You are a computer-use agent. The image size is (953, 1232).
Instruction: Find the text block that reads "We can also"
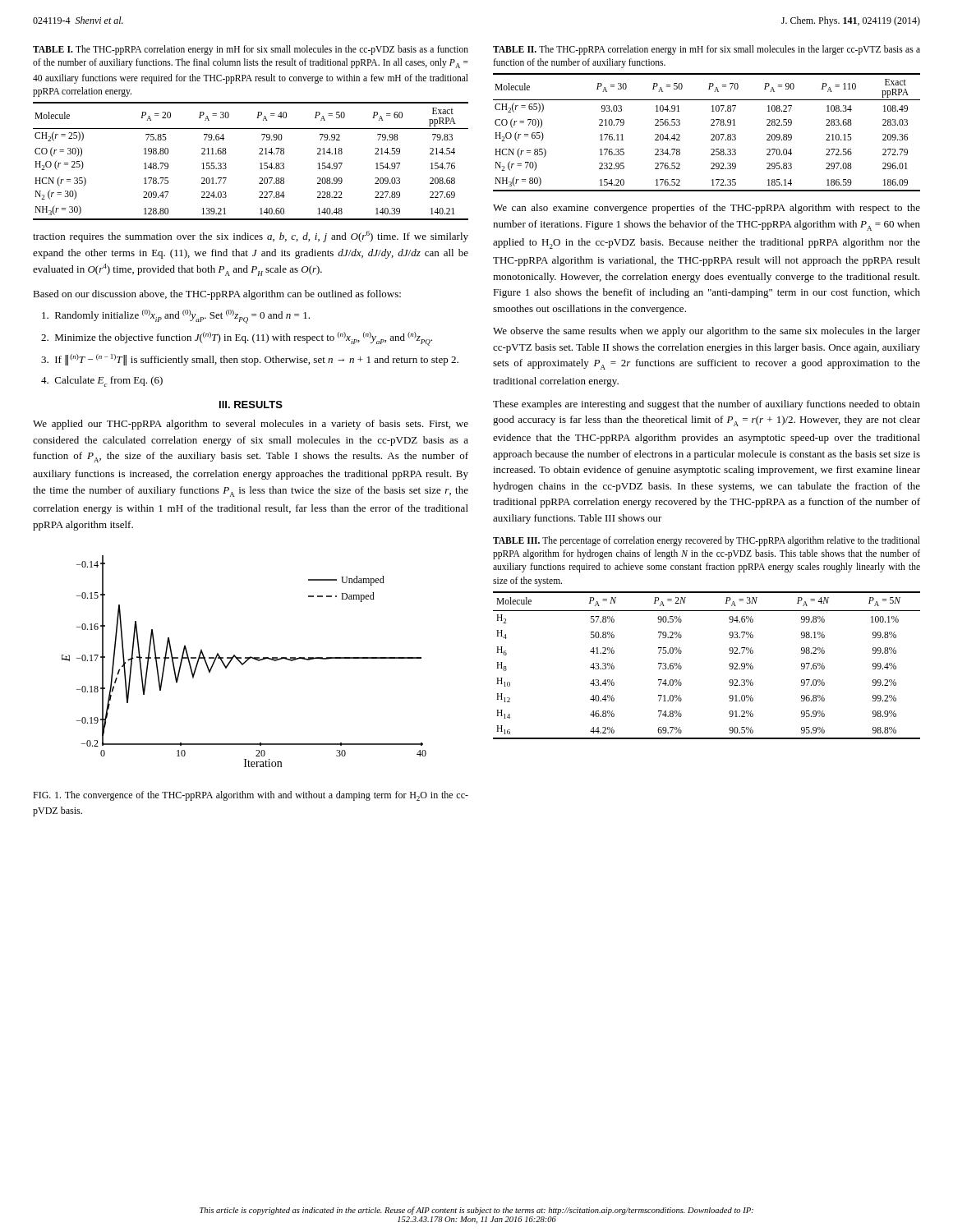(x=707, y=258)
